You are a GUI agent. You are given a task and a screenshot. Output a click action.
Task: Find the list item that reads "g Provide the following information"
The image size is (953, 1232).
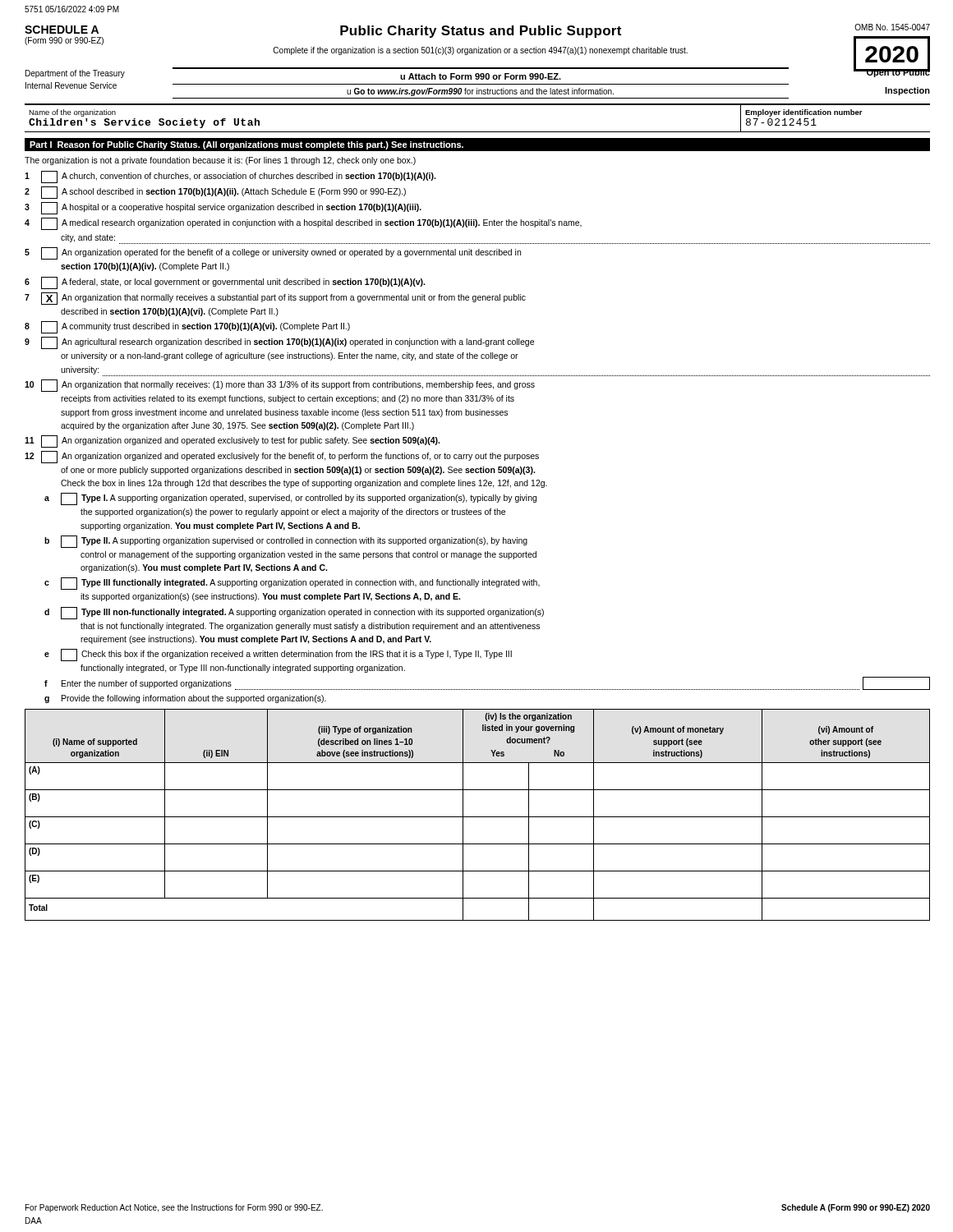click(x=185, y=699)
